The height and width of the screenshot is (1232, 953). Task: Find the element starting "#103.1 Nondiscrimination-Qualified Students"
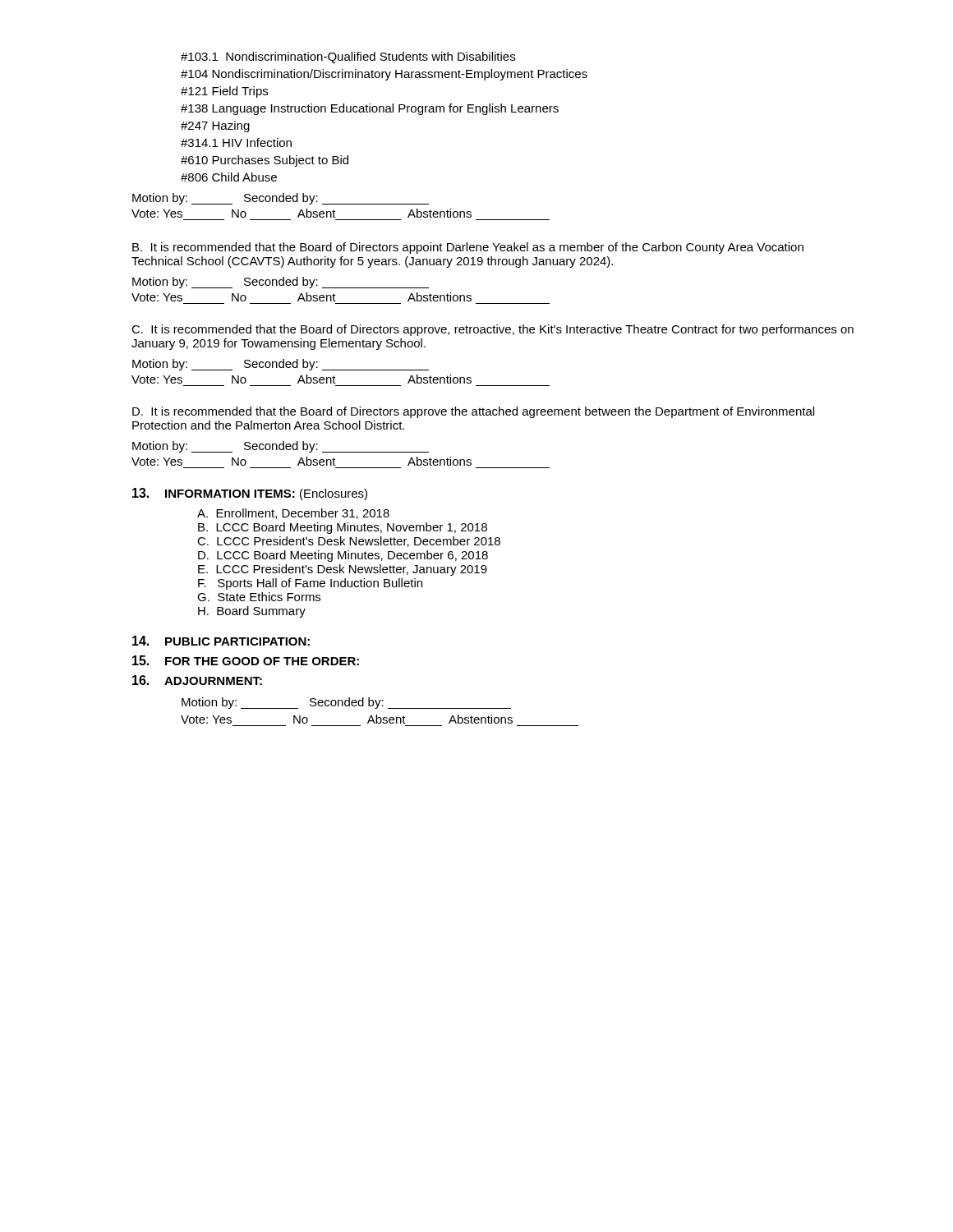pyautogui.click(x=348, y=56)
